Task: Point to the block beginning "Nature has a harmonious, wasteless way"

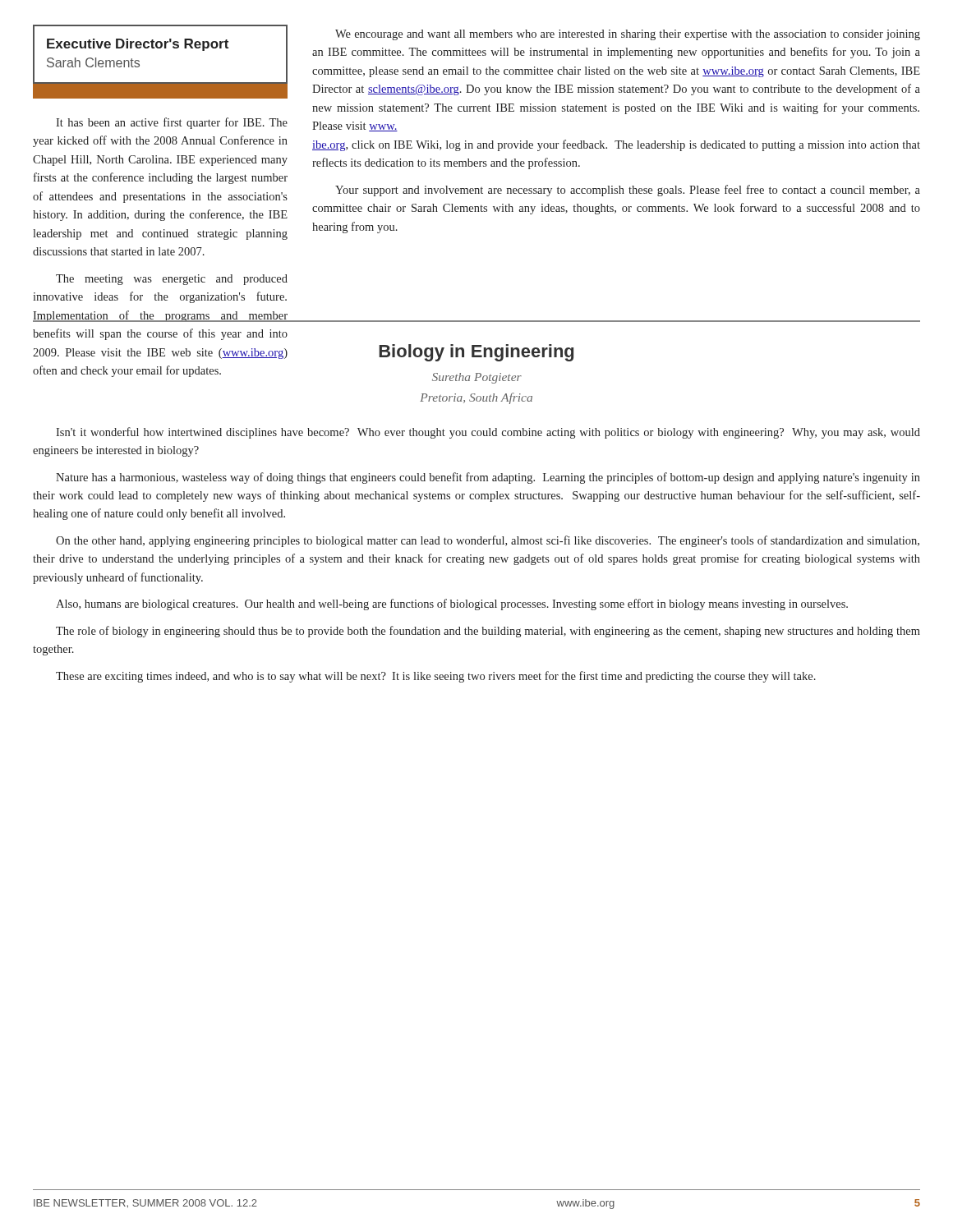Action: point(476,495)
